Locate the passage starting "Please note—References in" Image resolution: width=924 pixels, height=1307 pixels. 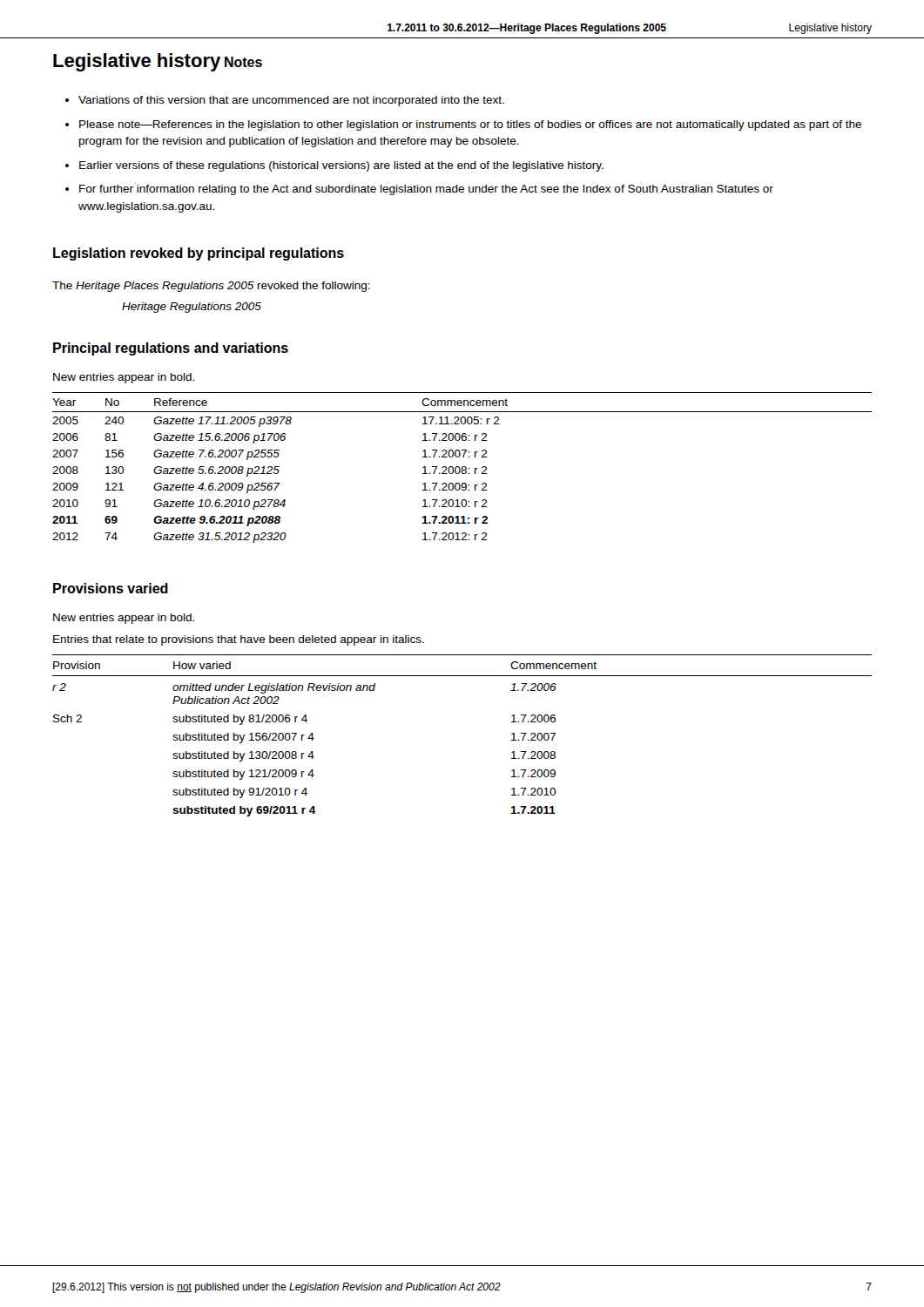click(470, 132)
